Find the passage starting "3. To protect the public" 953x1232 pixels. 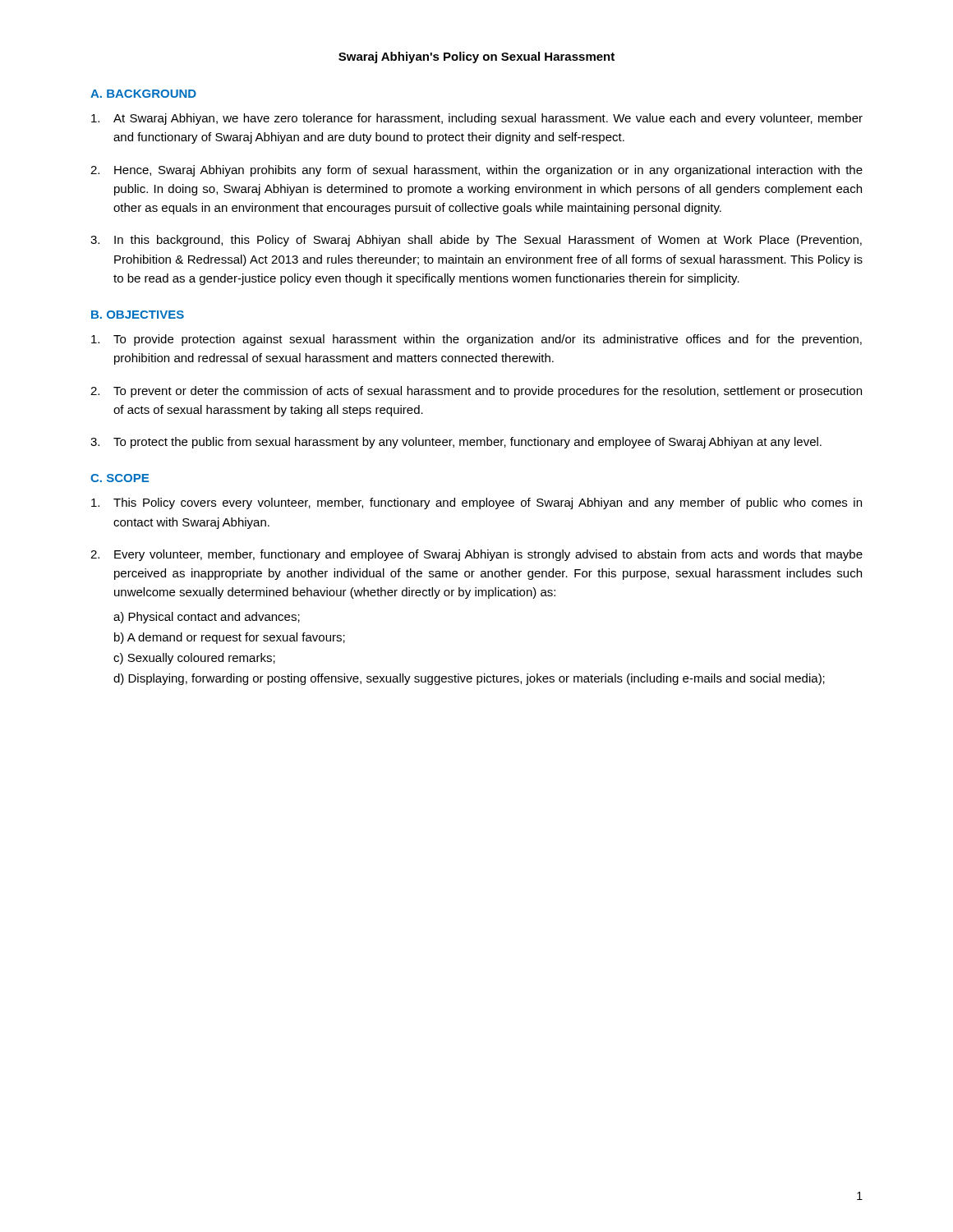coord(476,442)
